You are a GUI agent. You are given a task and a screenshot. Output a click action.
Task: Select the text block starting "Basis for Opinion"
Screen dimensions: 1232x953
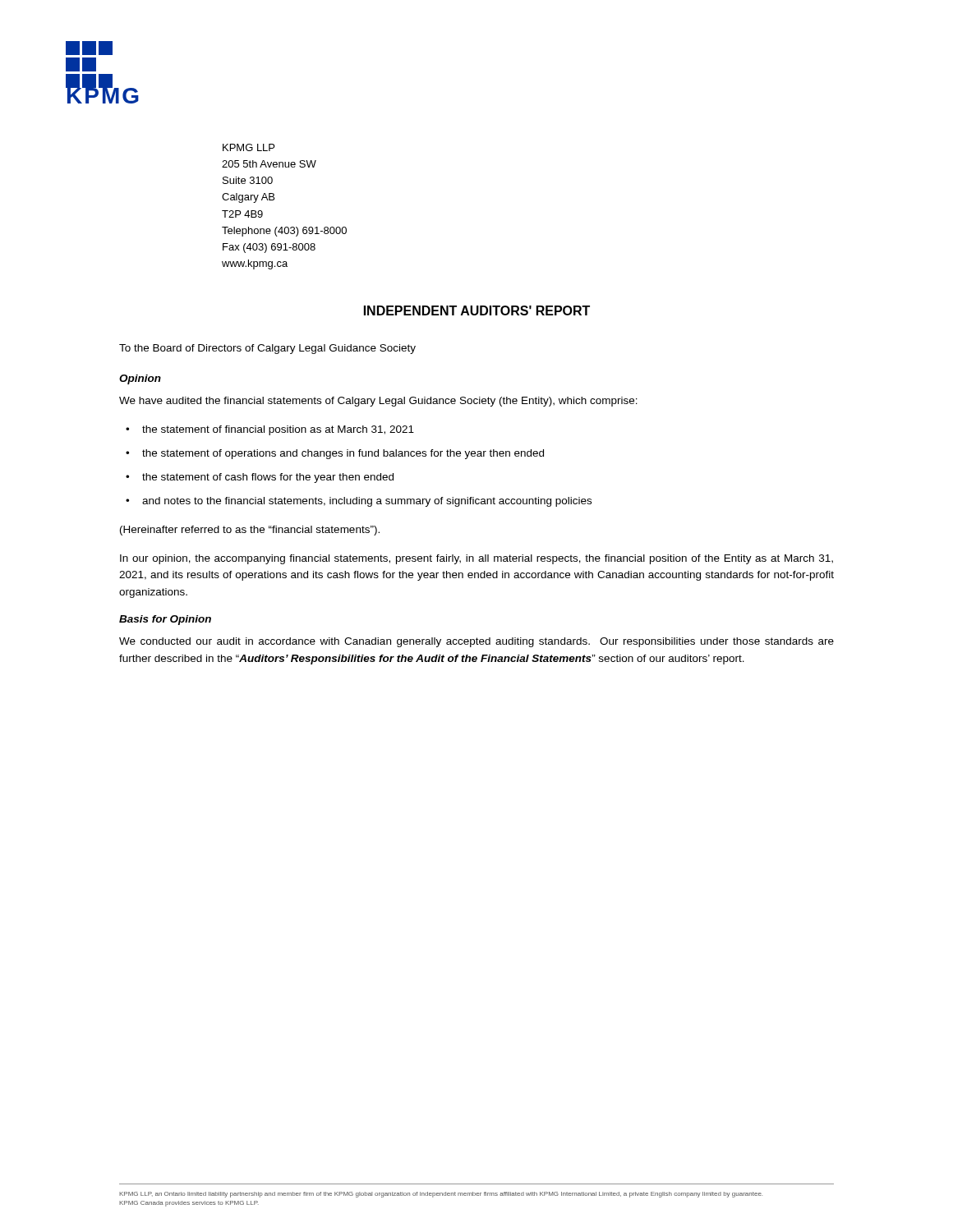point(165,619)
